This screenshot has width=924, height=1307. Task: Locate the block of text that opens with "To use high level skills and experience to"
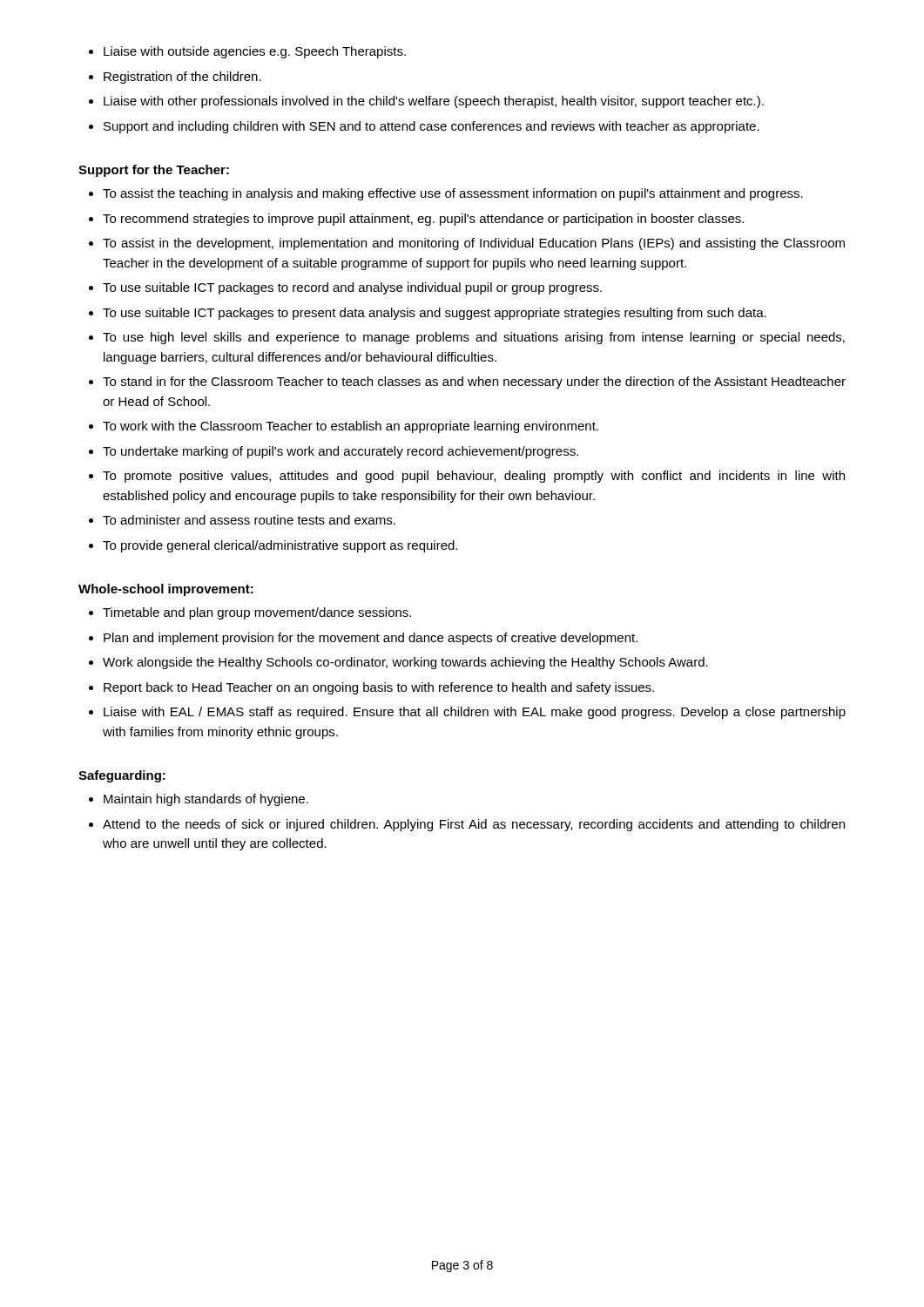(474, 347)
